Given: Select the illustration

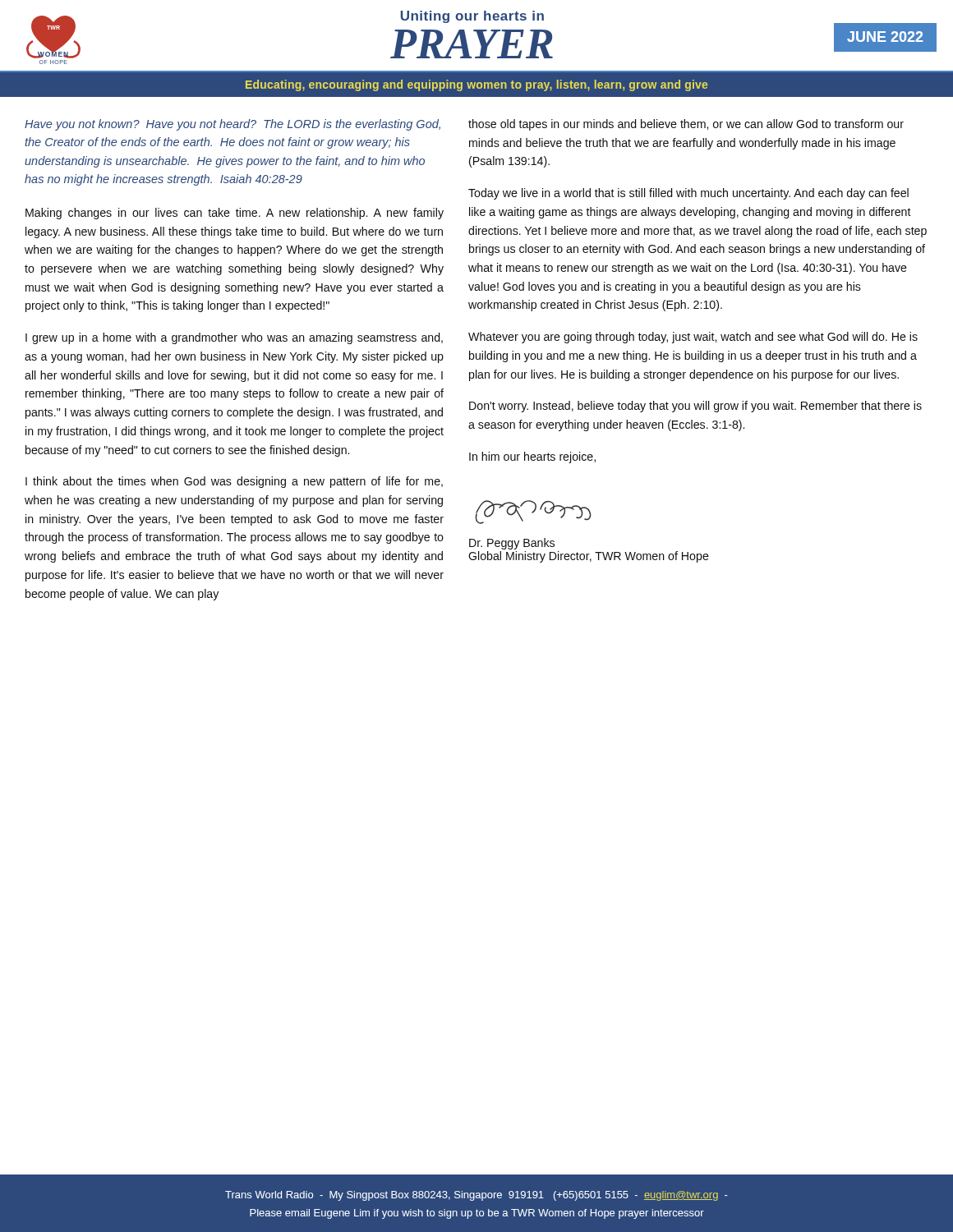Looking at the screenshot, I should pyautogui.click(x=542, y=506).
